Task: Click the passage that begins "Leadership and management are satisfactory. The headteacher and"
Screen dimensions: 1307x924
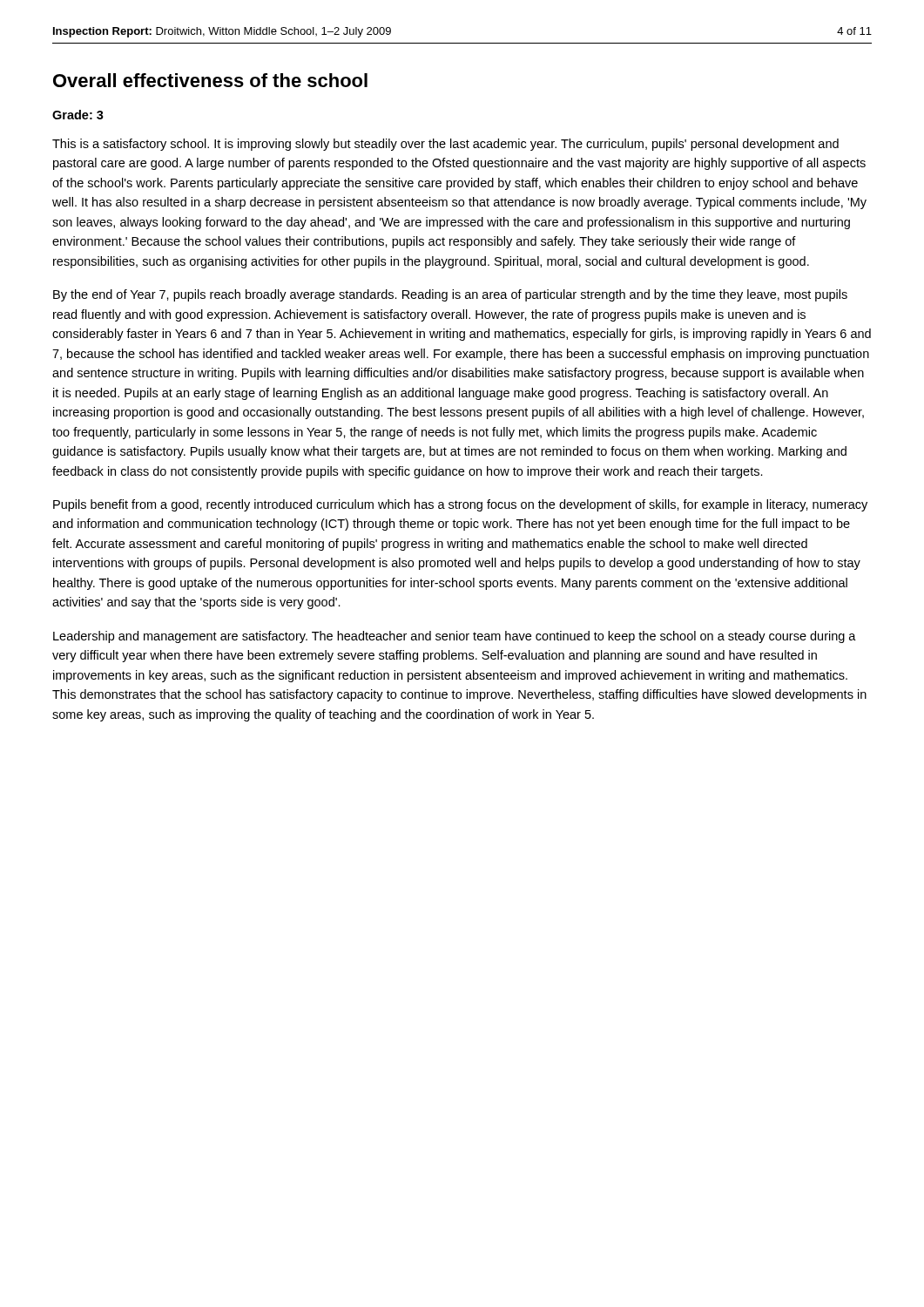Action: click(x=460, y=675)
